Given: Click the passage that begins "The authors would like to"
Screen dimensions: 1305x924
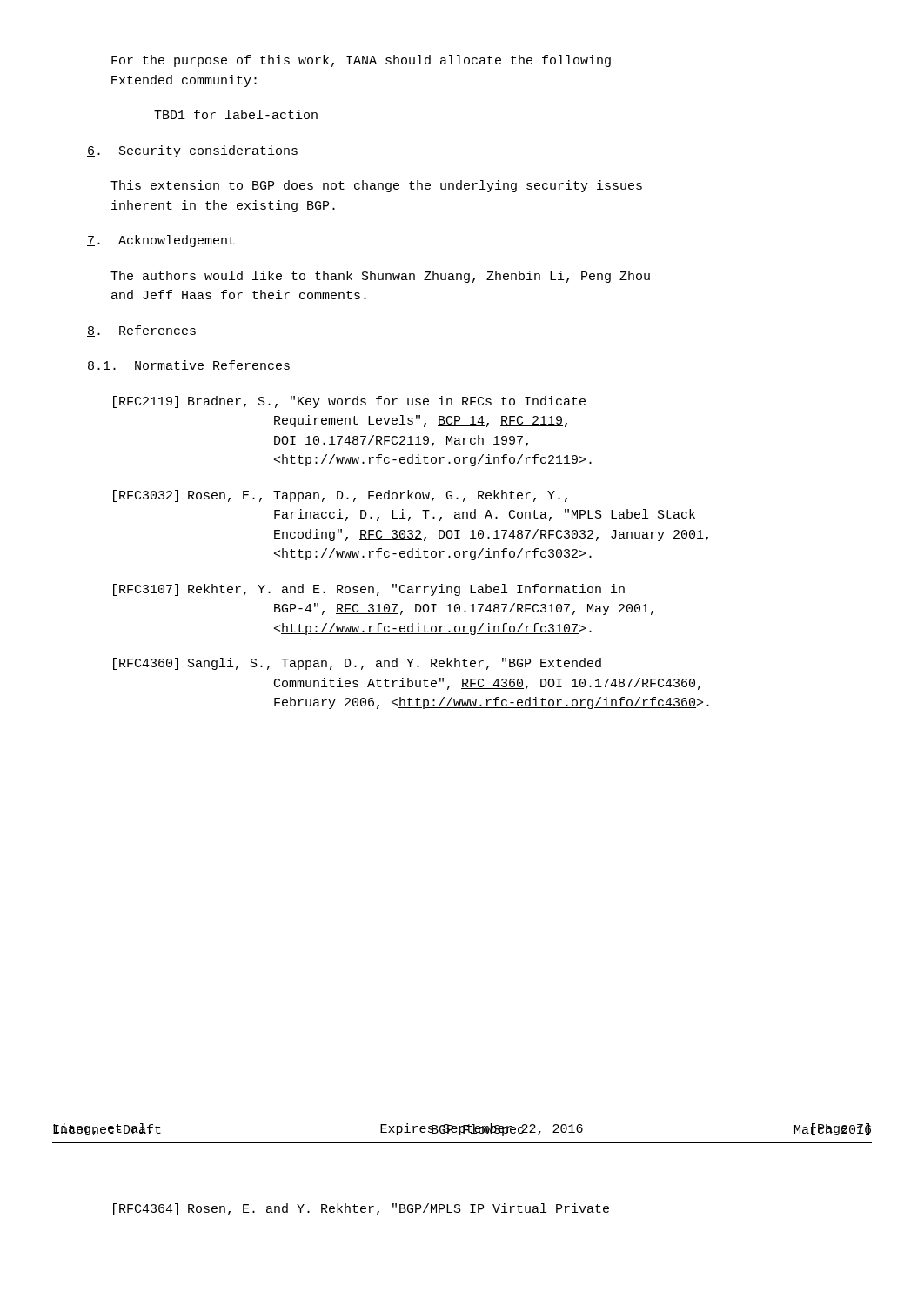Looking at the screenshot, I should (x=369, y=286).
